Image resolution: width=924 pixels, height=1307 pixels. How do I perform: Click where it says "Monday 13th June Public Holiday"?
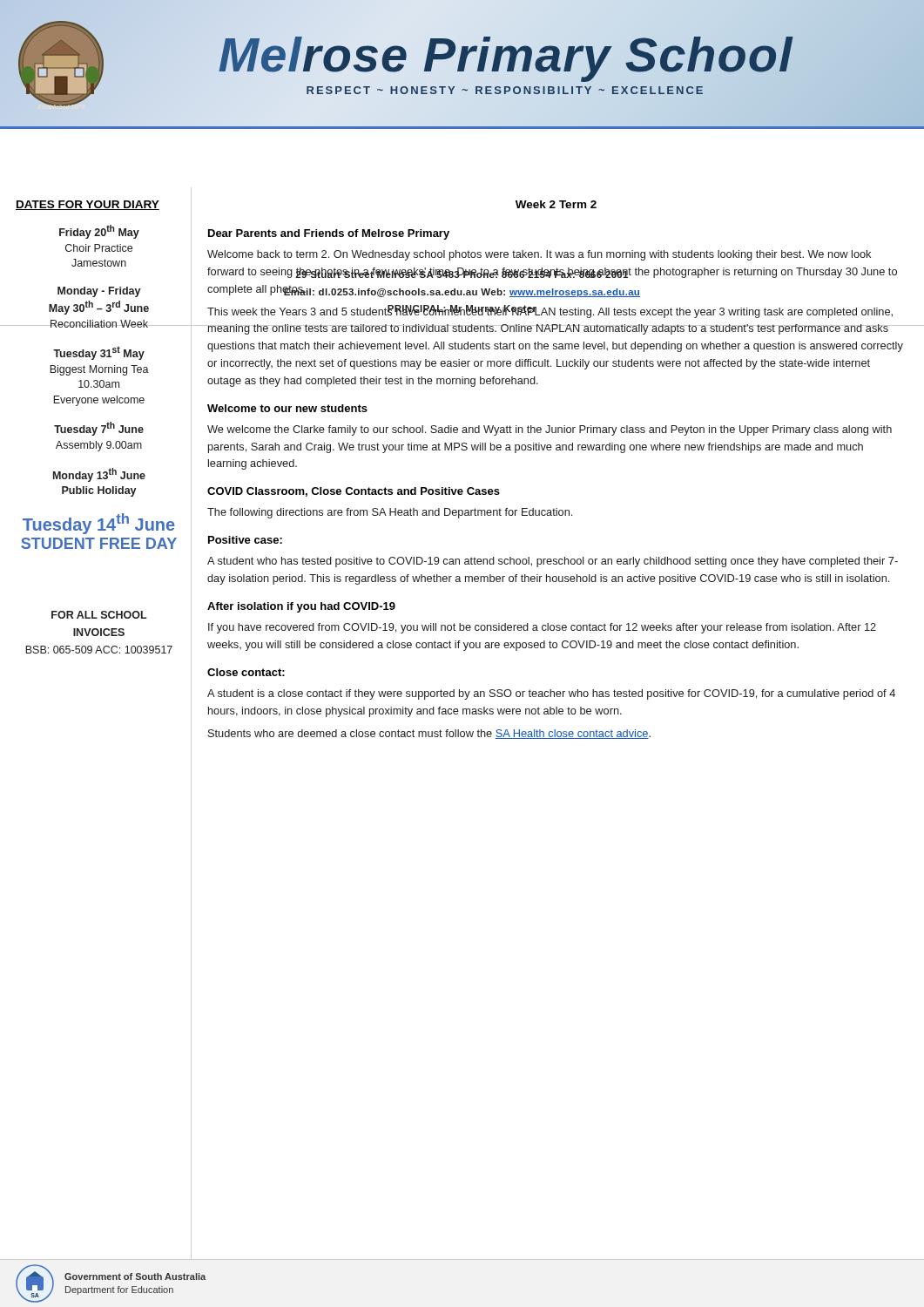(99, 482)
